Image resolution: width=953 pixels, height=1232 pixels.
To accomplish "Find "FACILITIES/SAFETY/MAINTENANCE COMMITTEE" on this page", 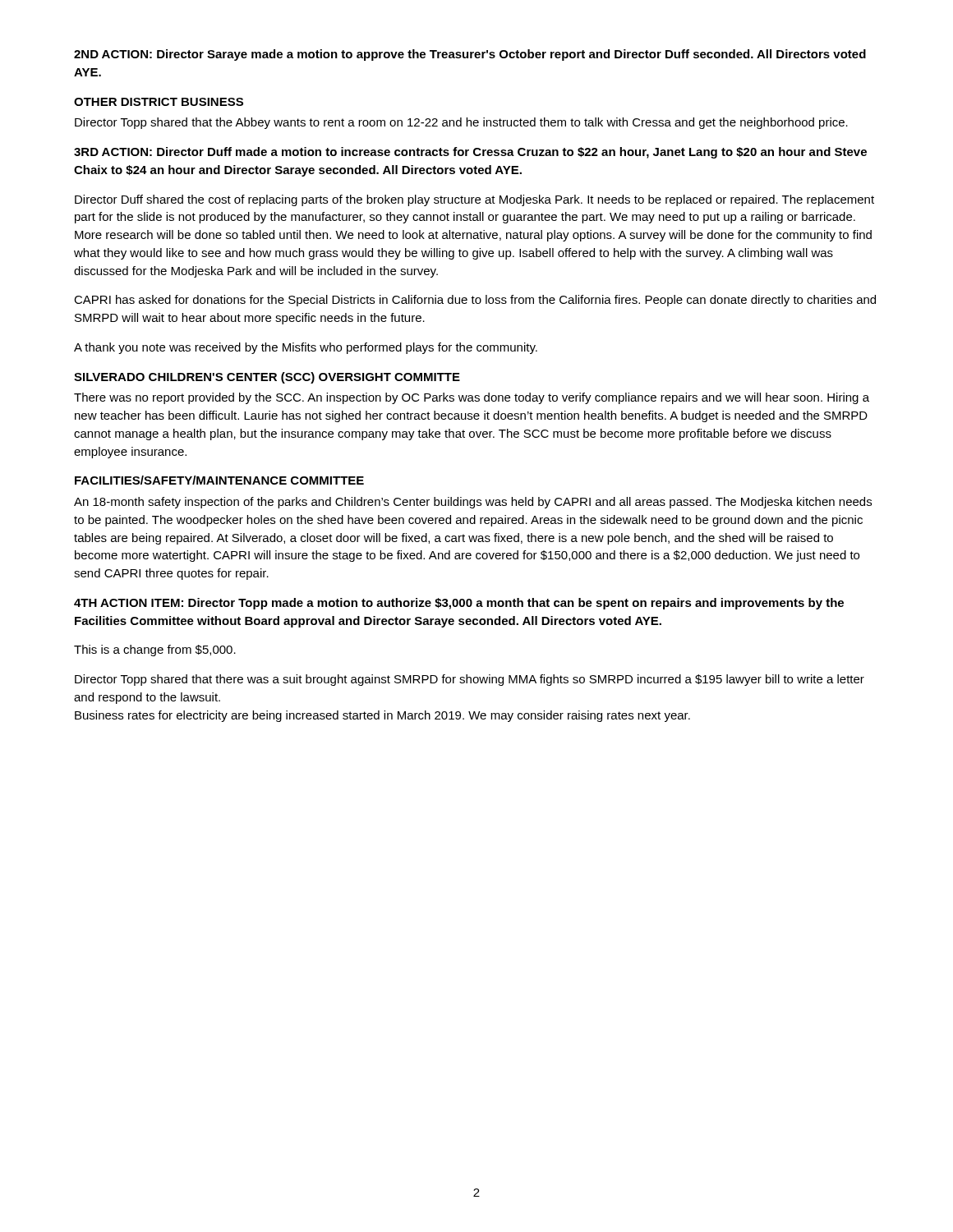I will [219, 480].
